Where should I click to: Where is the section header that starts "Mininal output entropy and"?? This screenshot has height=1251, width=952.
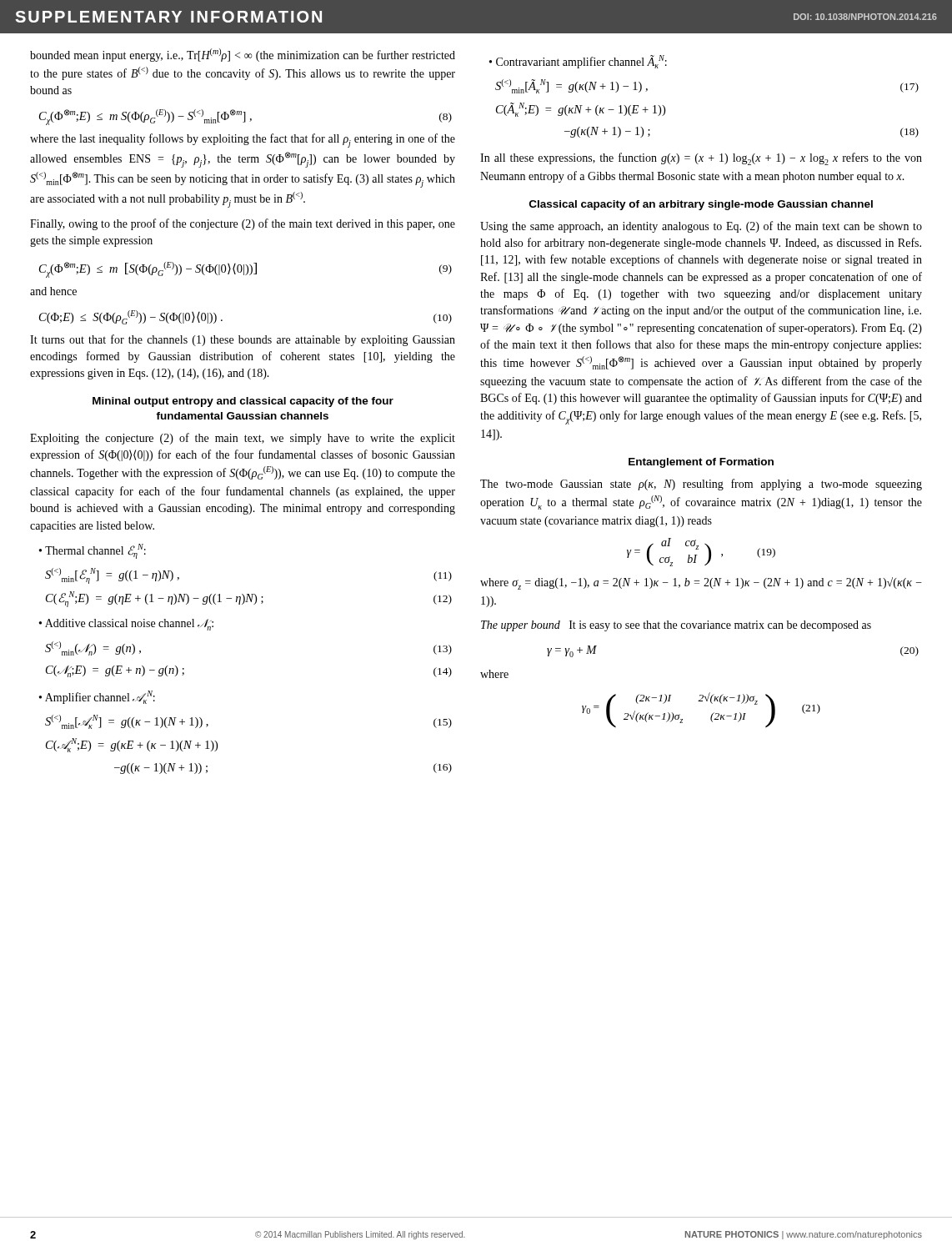(x=243, y=409)
